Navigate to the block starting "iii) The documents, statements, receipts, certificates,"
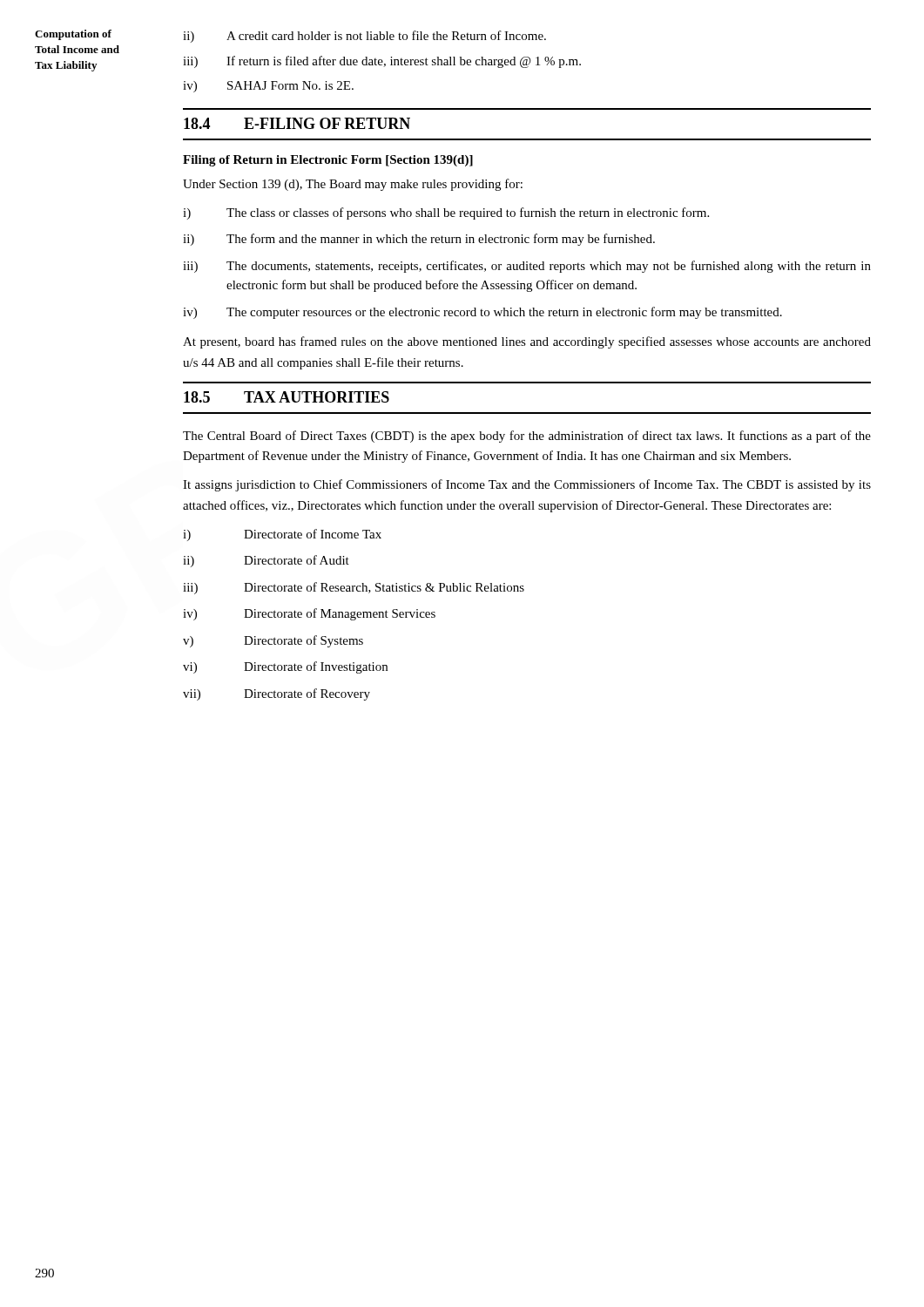Screen dimensions: 1307x924 [x=527, y=276]
